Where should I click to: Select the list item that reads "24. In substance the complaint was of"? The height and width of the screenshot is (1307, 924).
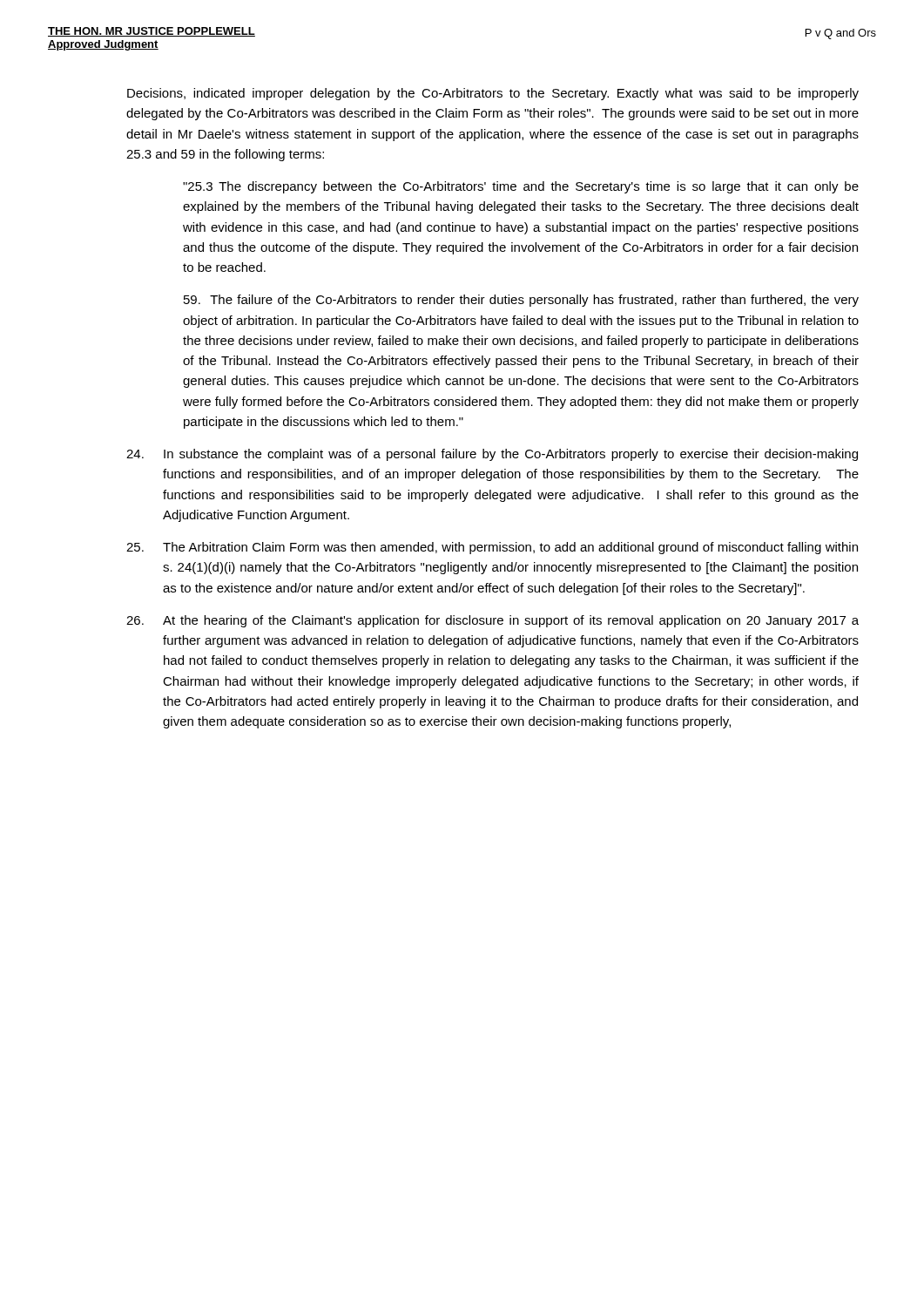click(492, 484)
